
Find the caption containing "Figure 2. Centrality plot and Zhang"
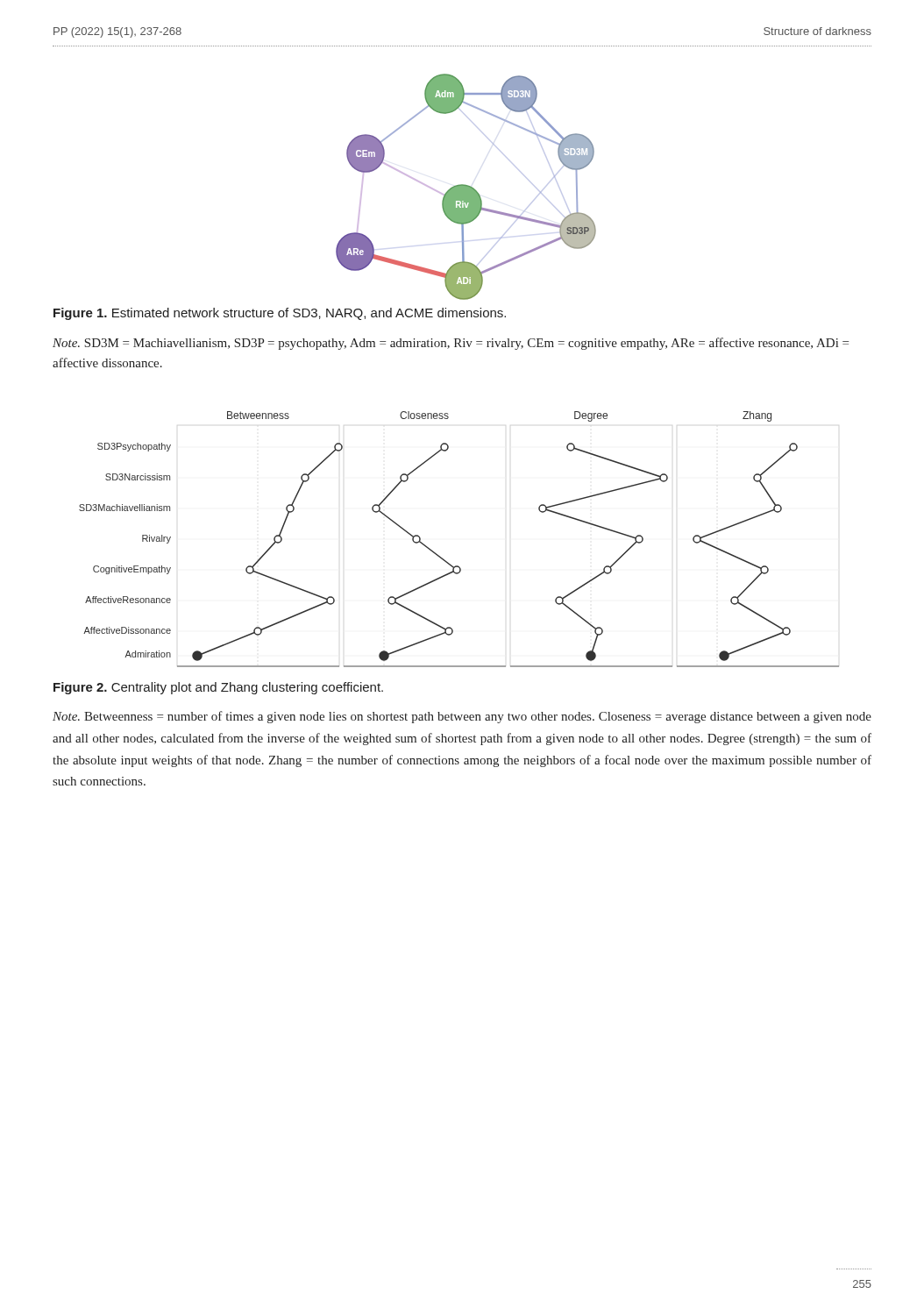click(218, 687)
